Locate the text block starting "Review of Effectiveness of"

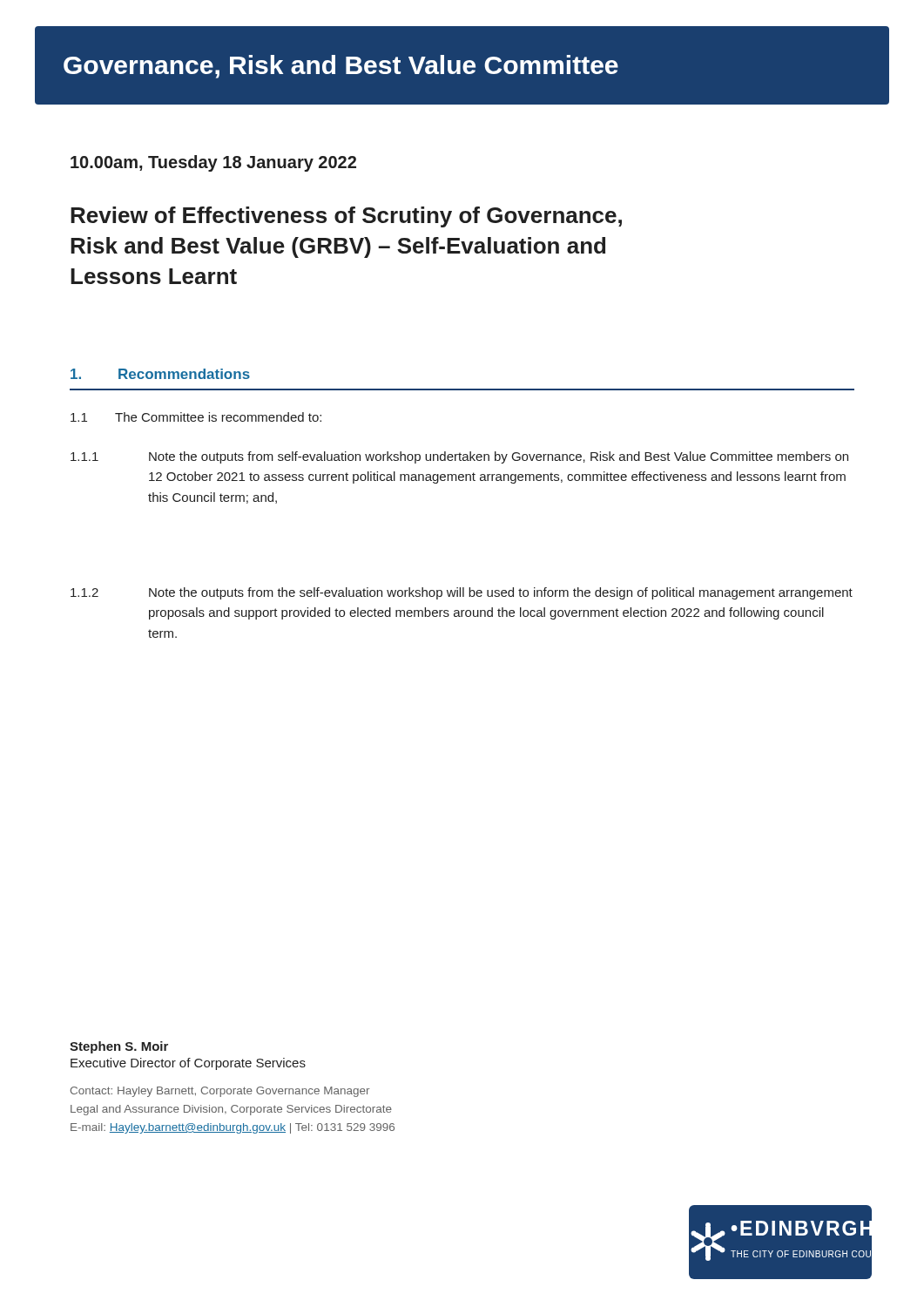[x=346, y=246]
